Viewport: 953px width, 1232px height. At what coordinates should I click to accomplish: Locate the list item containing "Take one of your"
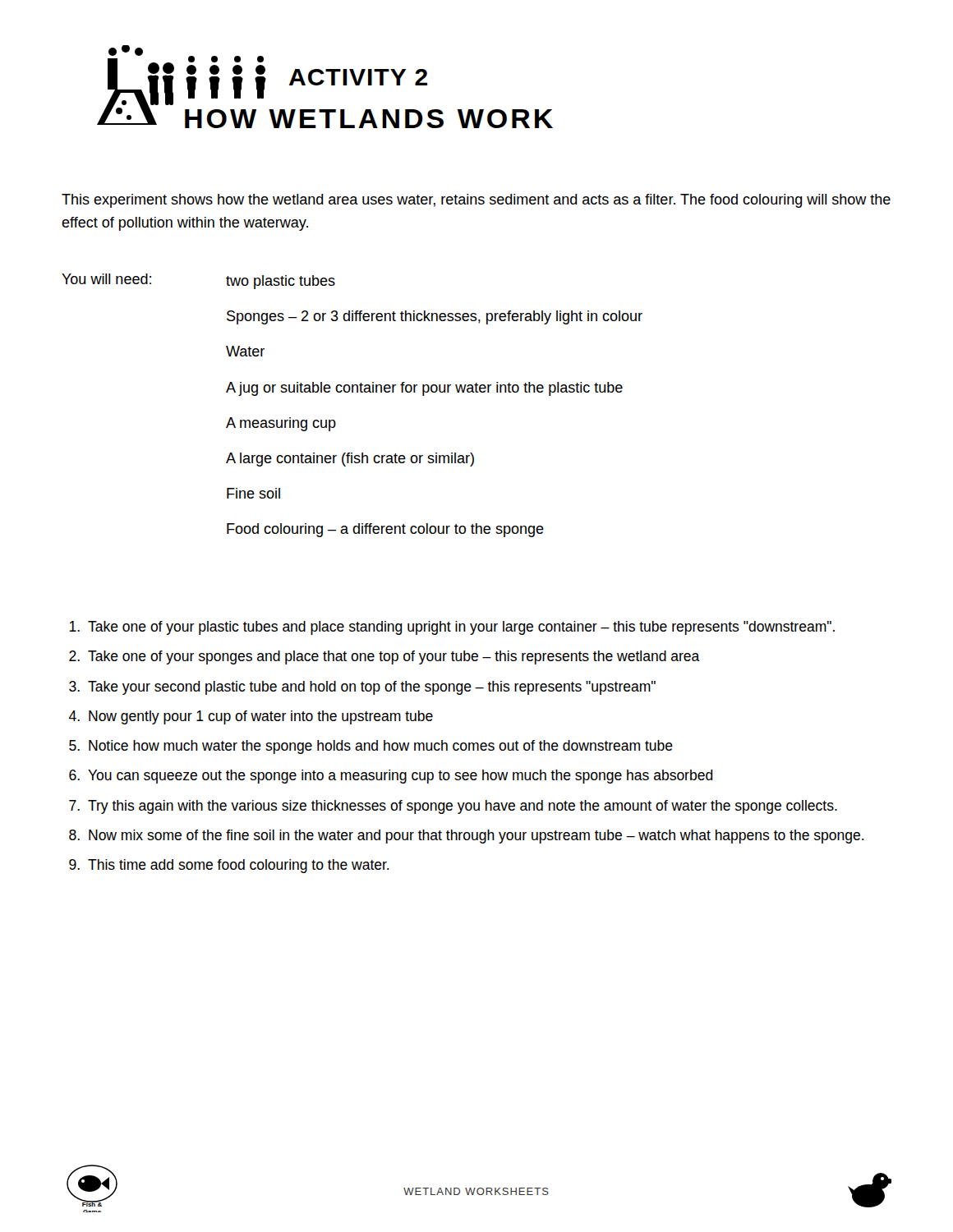click(x=476, y=746)
